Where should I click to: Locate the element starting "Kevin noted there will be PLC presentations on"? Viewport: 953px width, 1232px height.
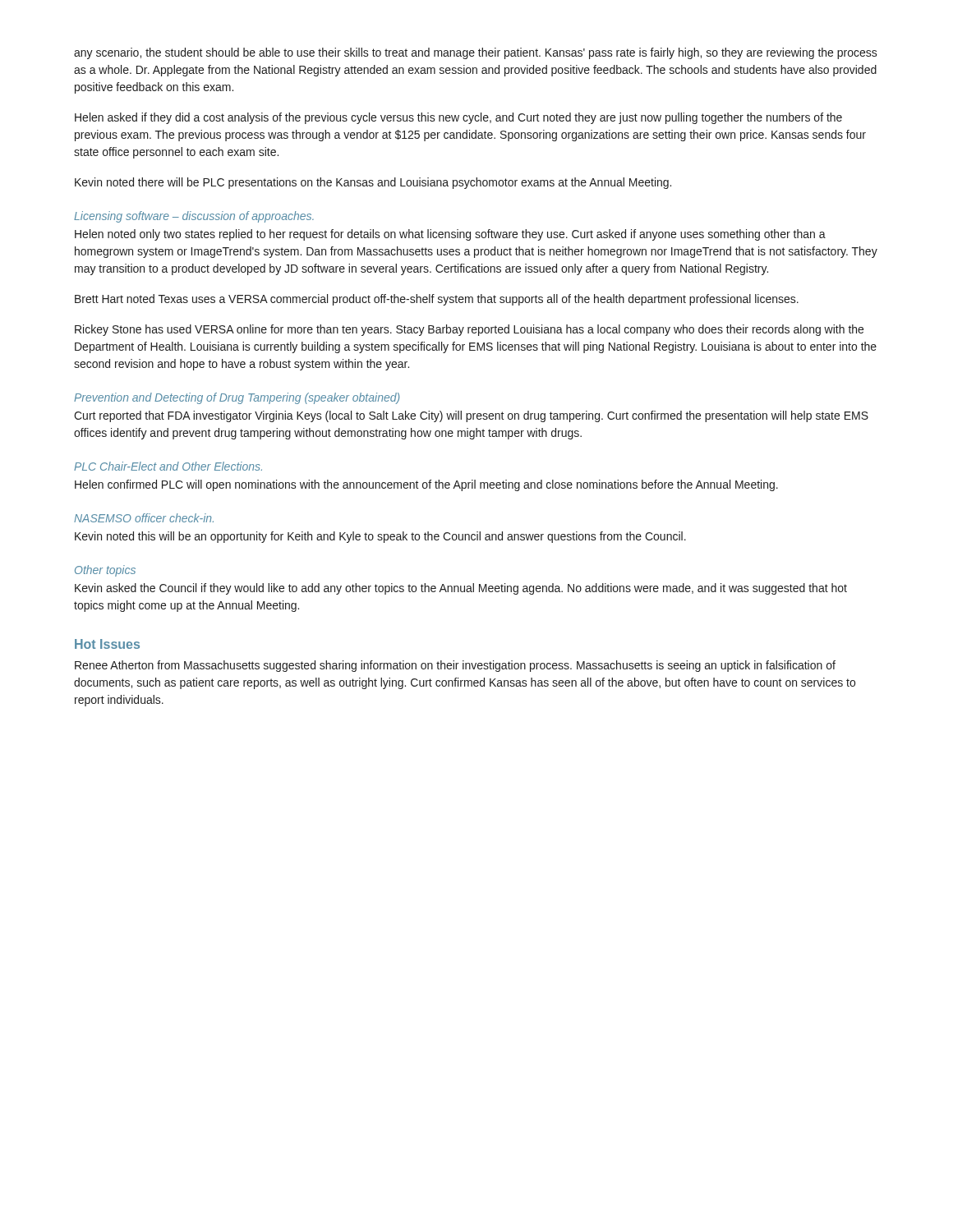373,182
